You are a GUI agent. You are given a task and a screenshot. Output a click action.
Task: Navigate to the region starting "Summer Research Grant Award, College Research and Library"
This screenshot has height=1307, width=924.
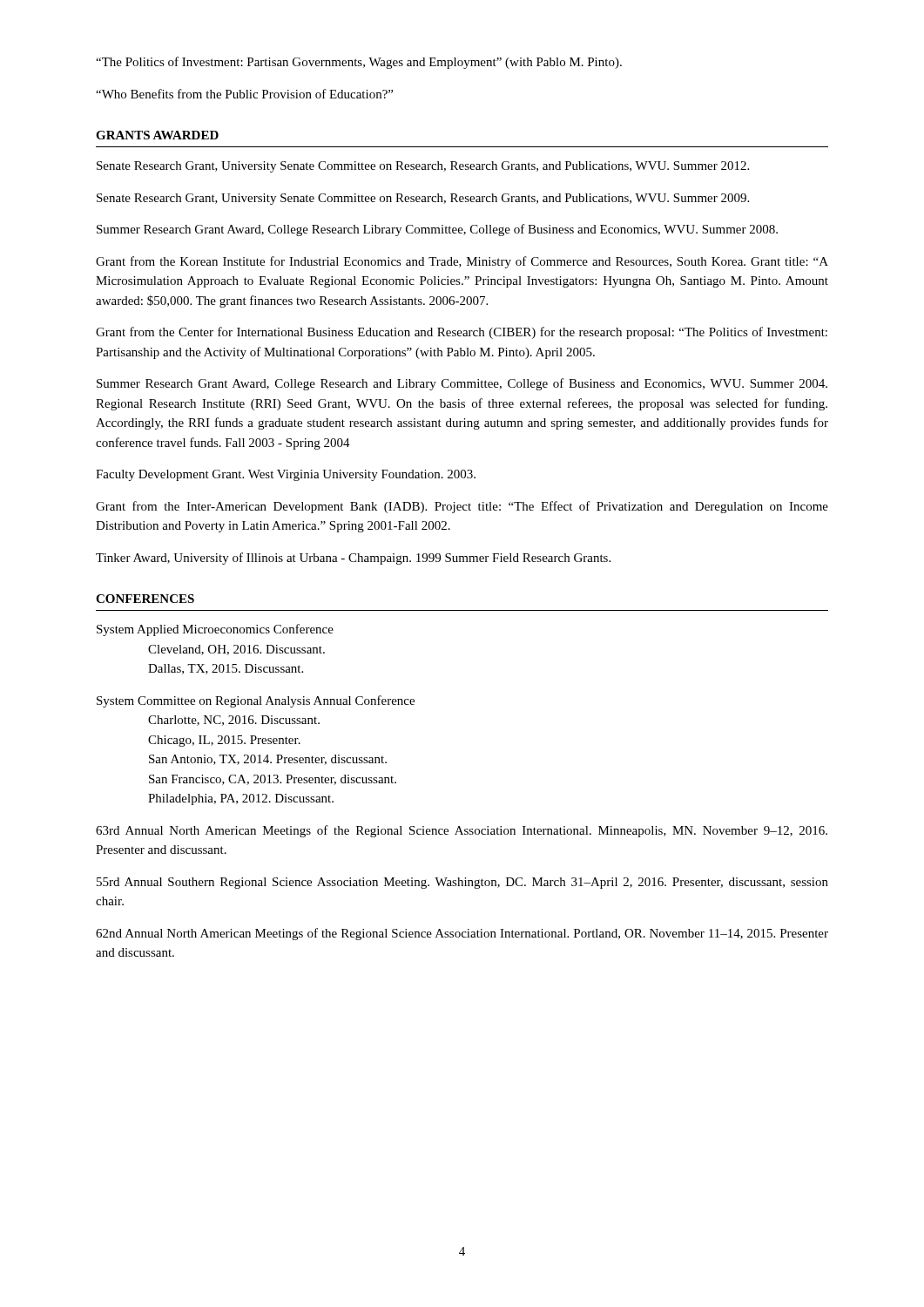click(462, 413)
